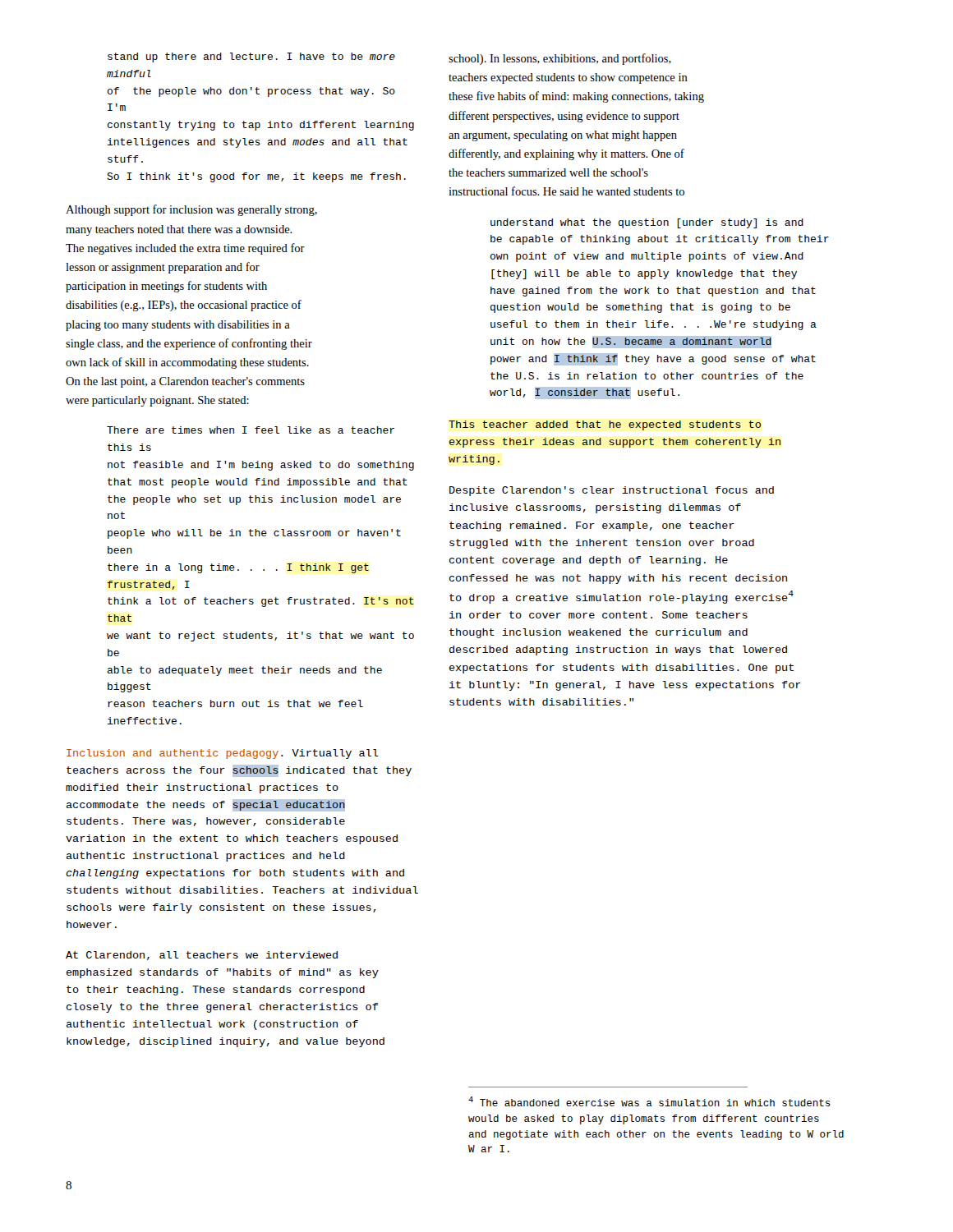Locate the text block that says "understand what the question [under study] is"
The image size is (953, 1232).
pos(659,308)
